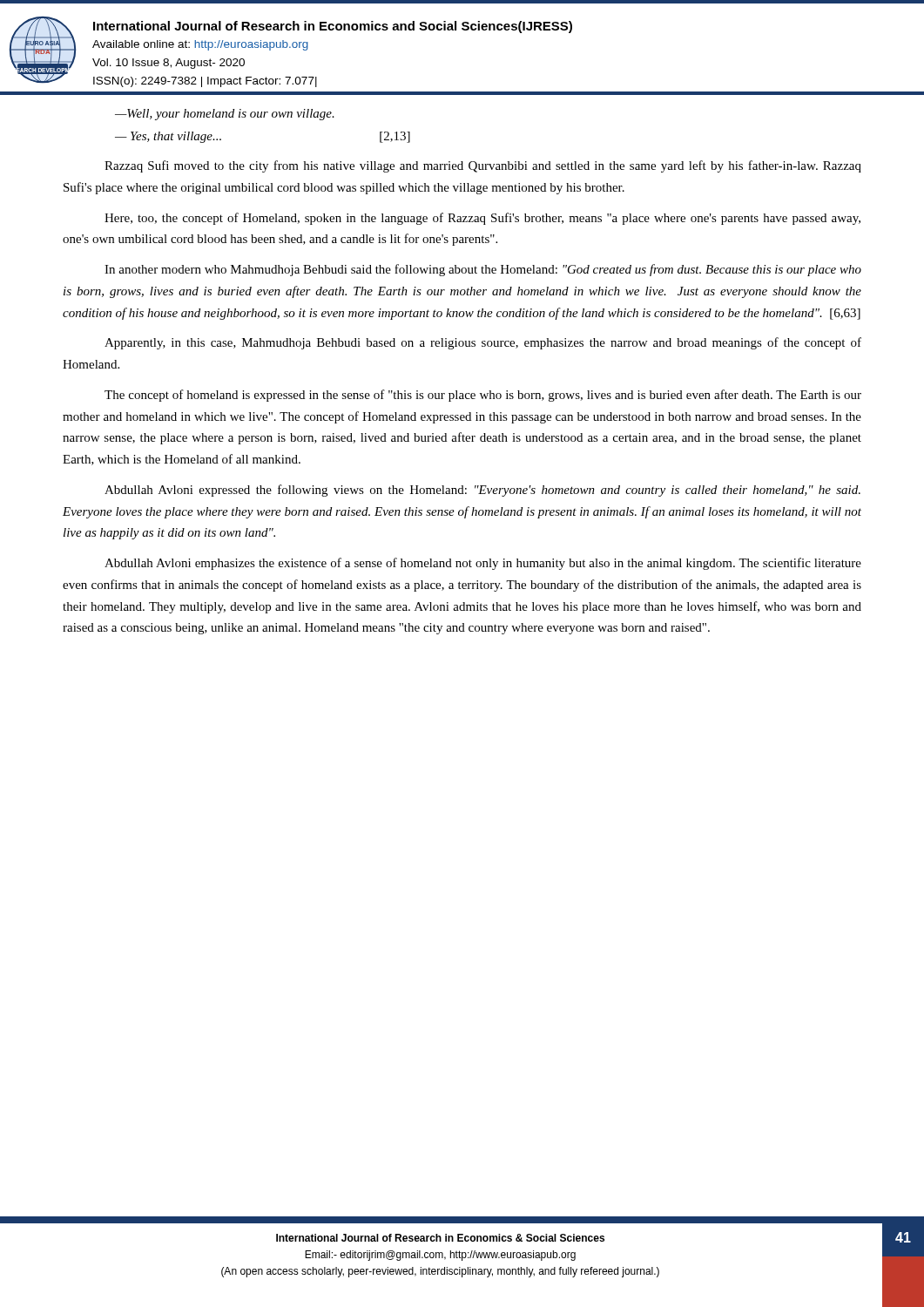924x1307 pixels.
Task: Locate the text block with the text "Abdullah Avloni expressed the following views"
Action: 462,511
